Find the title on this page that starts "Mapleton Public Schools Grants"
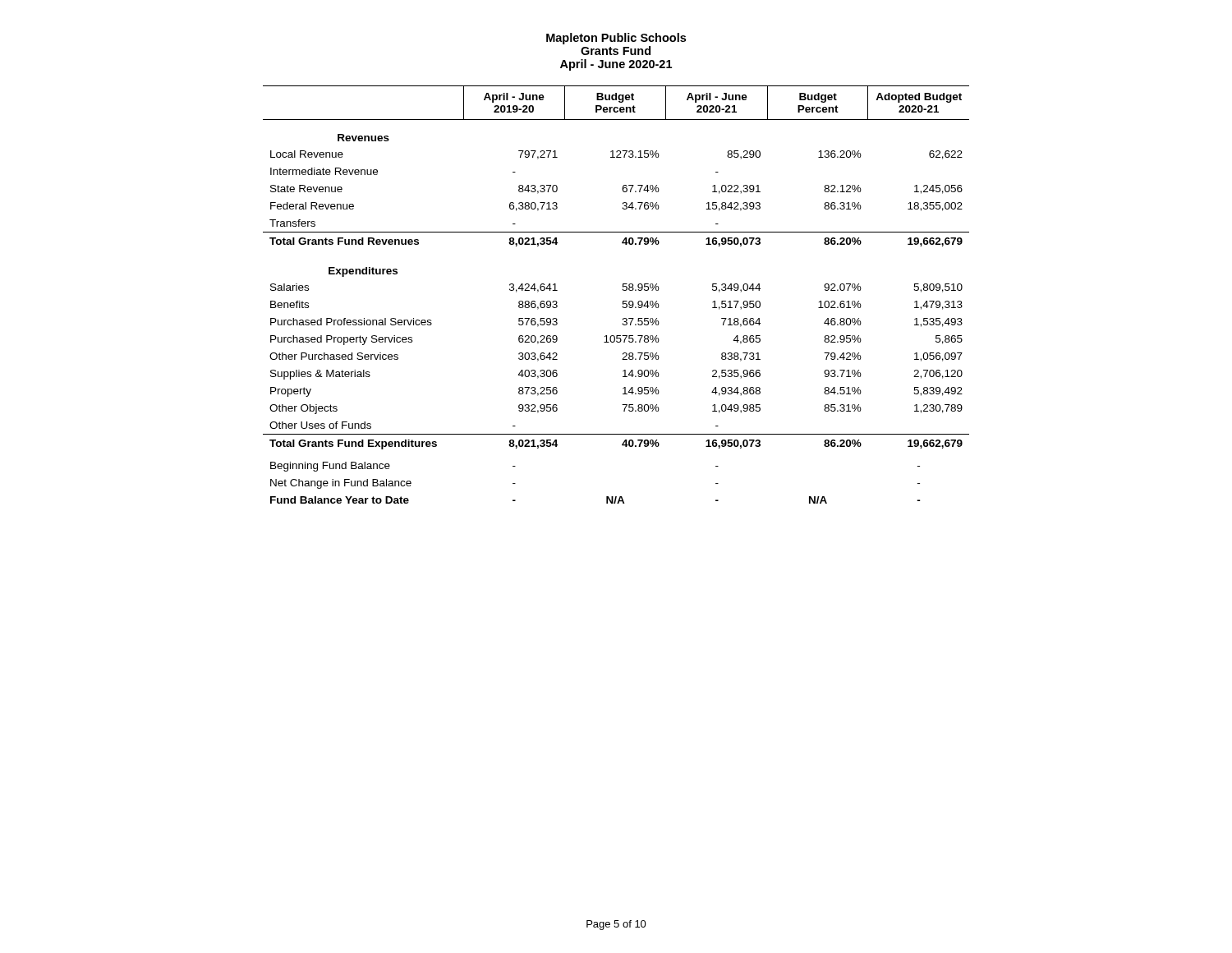The width and height of the screenshot is (1232, 953). pyautogui.click(x=616, y=51)
